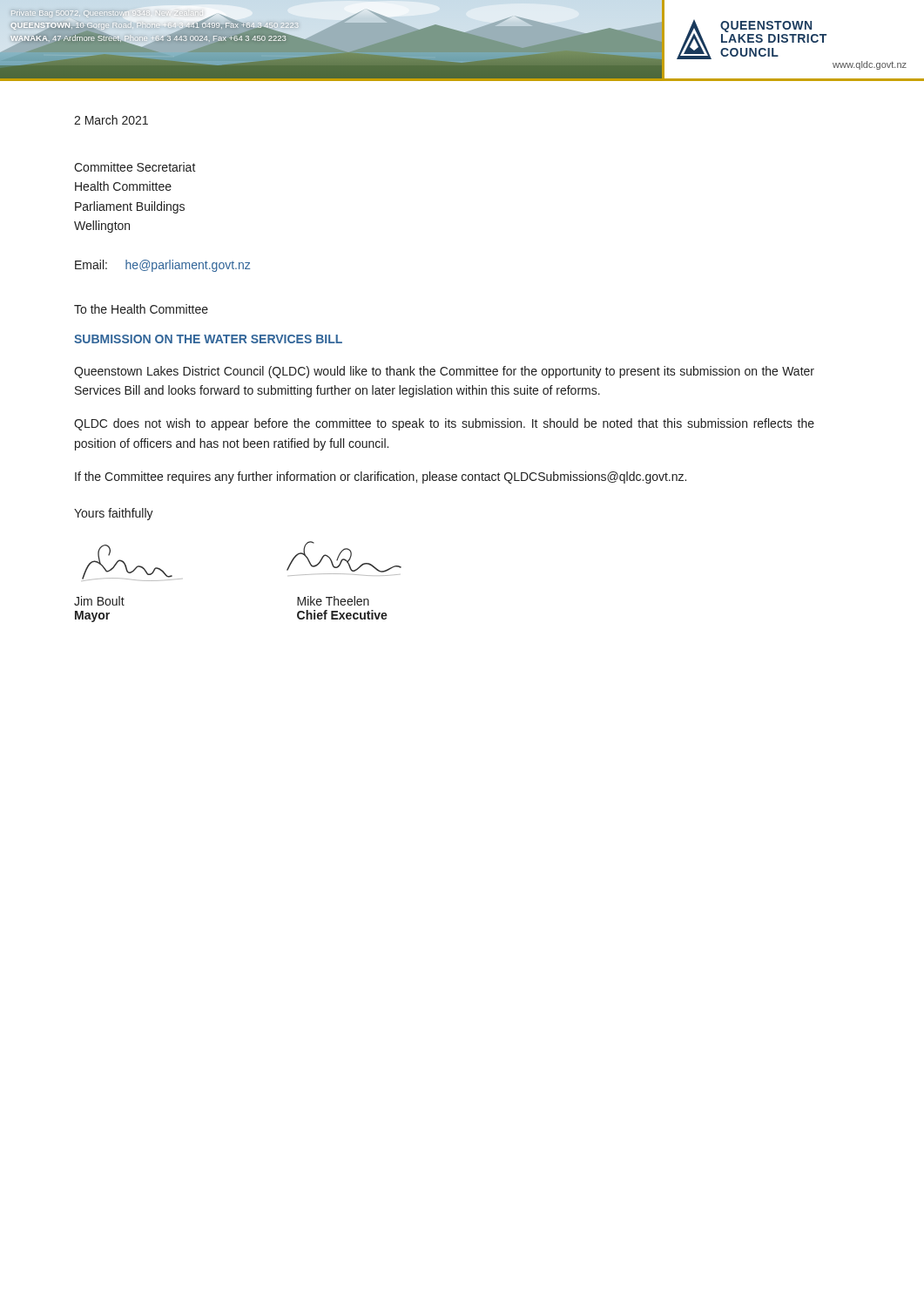Locate the text that reads "To the Health Committee"
Image resolution: width=924 pixels, height=1307 pixels.
[141, 309]
